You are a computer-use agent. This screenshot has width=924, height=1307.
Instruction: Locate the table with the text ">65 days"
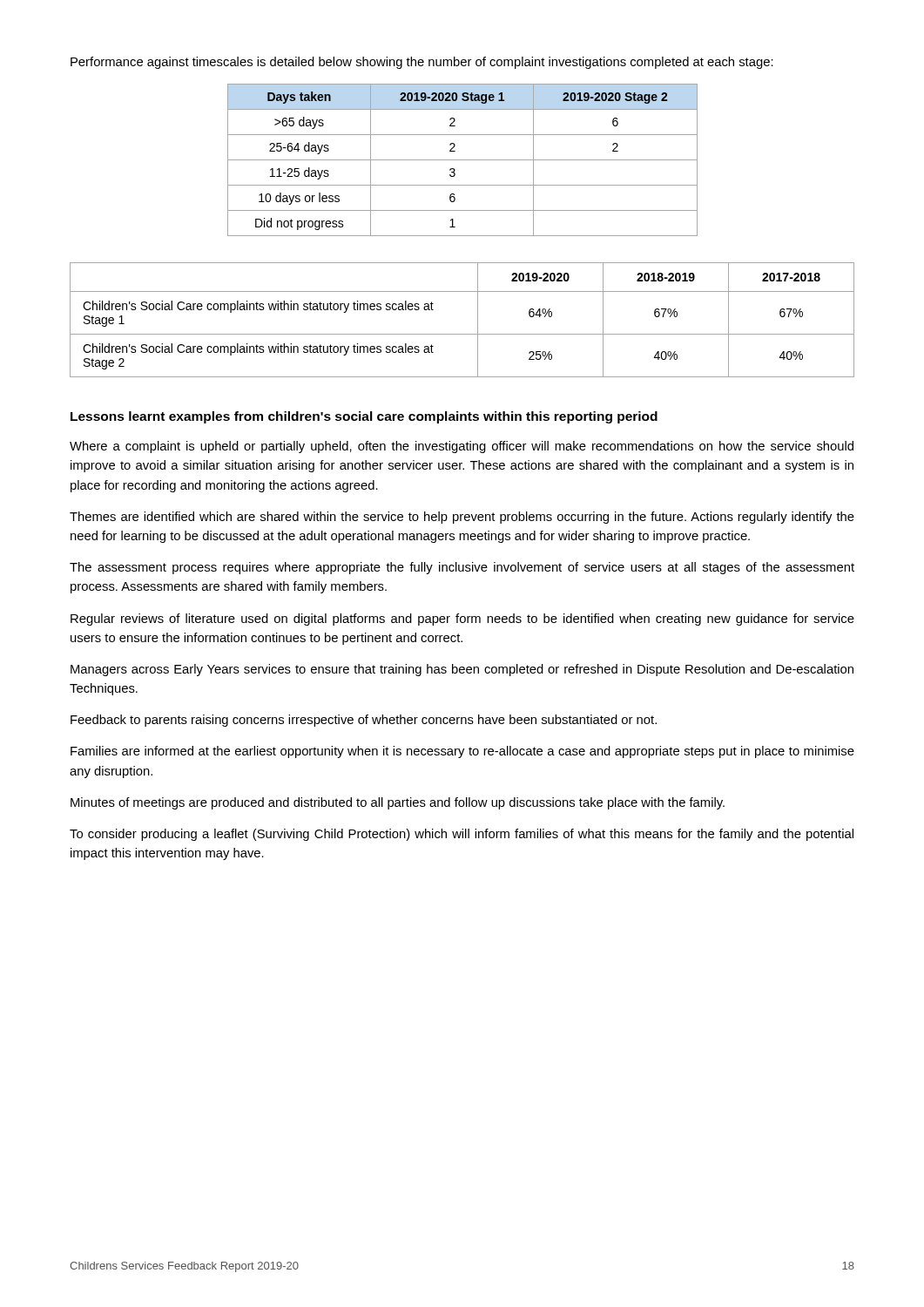[x=462, y=160]
